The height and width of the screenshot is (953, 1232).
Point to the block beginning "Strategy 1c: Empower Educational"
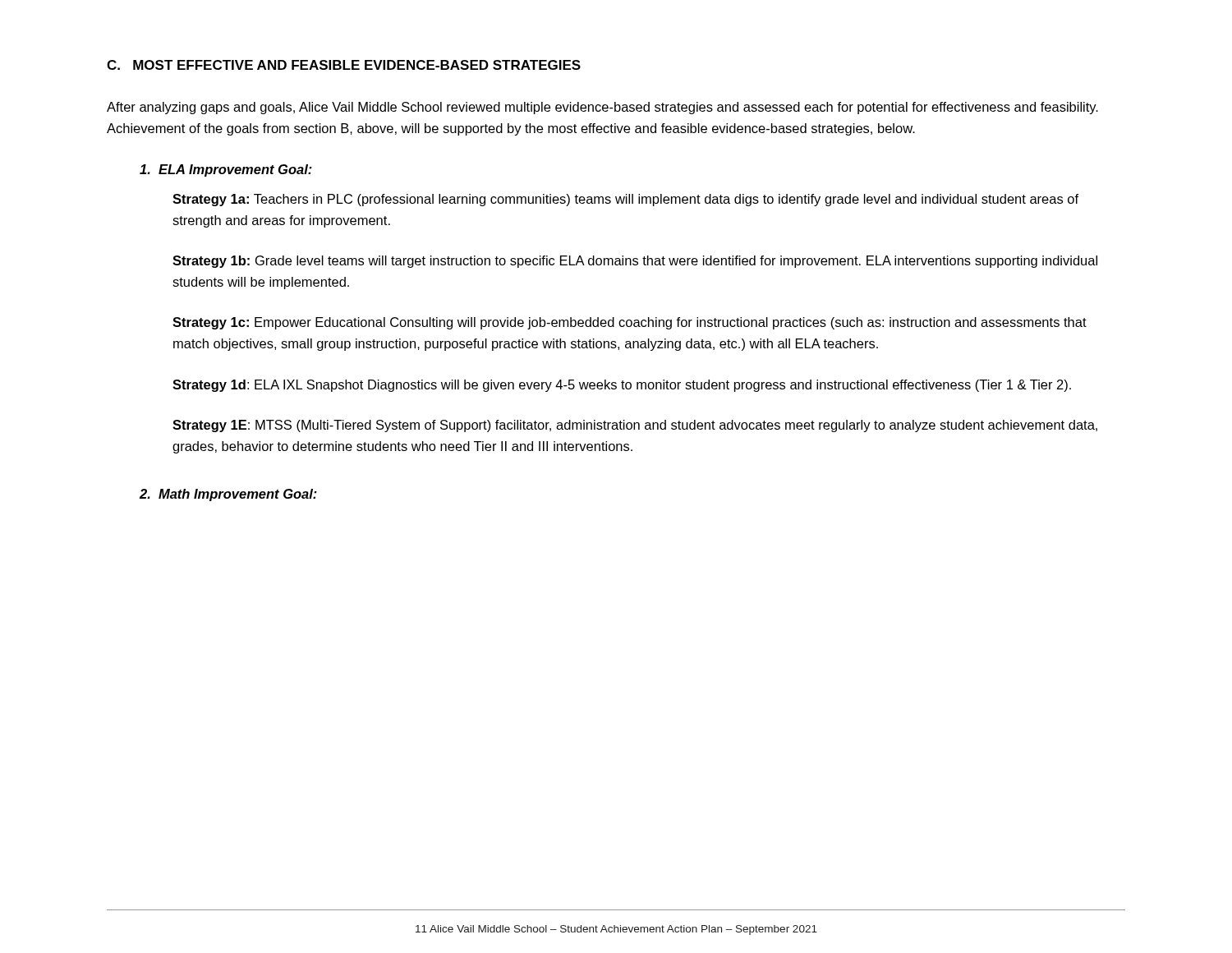coord(629,333)
